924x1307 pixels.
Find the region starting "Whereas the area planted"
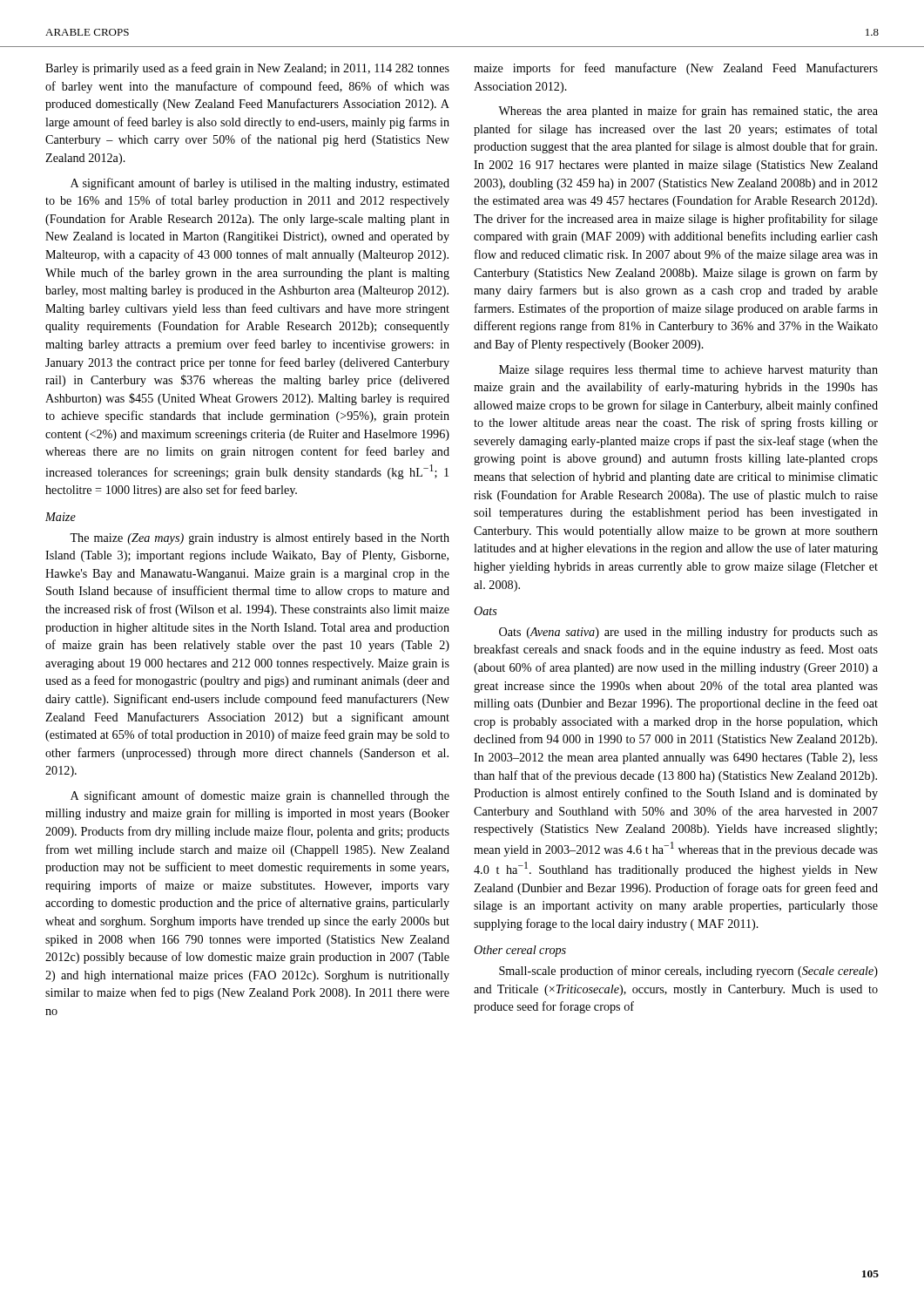676,228
